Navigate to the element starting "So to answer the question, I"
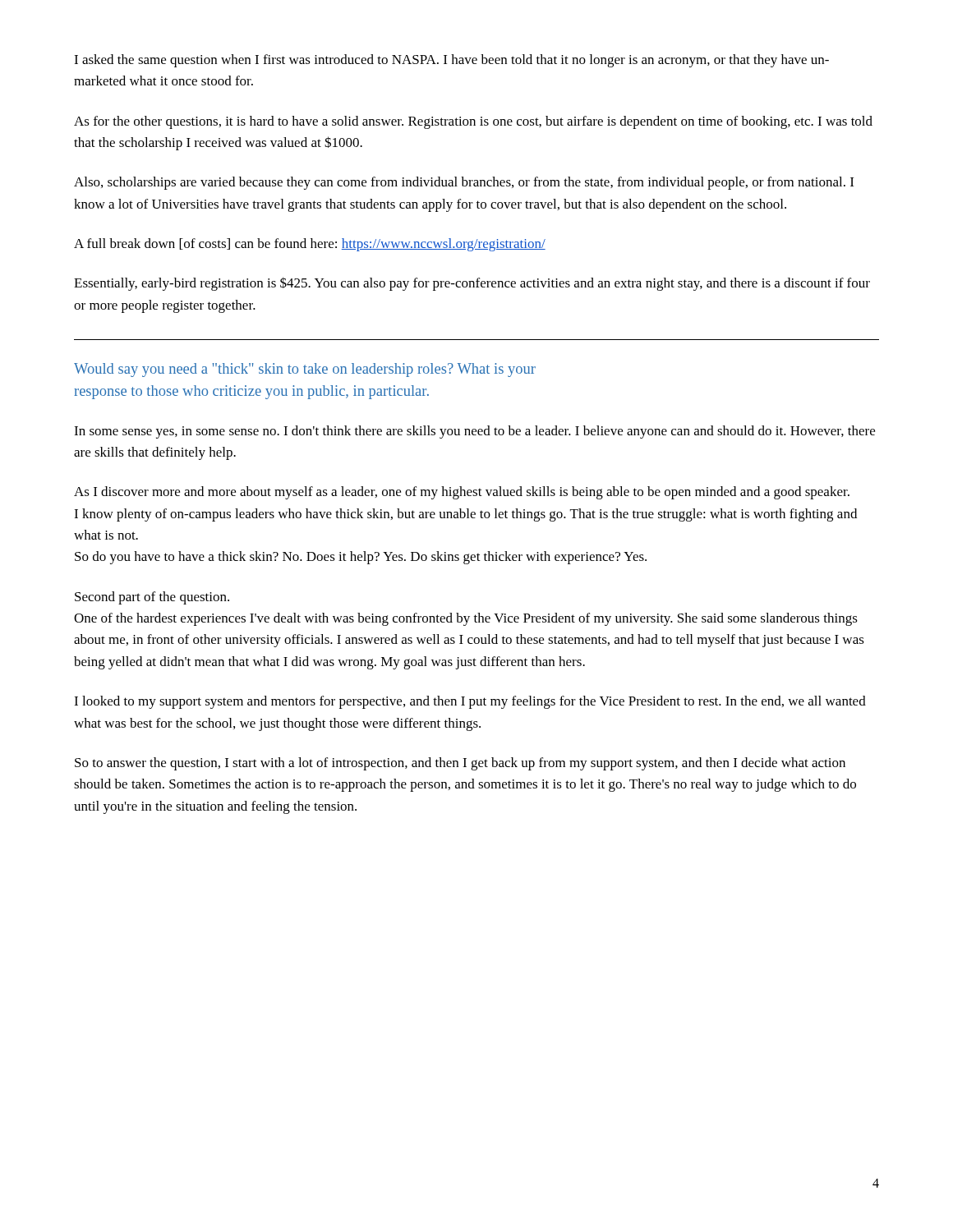The height and width of the screenshot is (1232, 953). pos(465,784)
